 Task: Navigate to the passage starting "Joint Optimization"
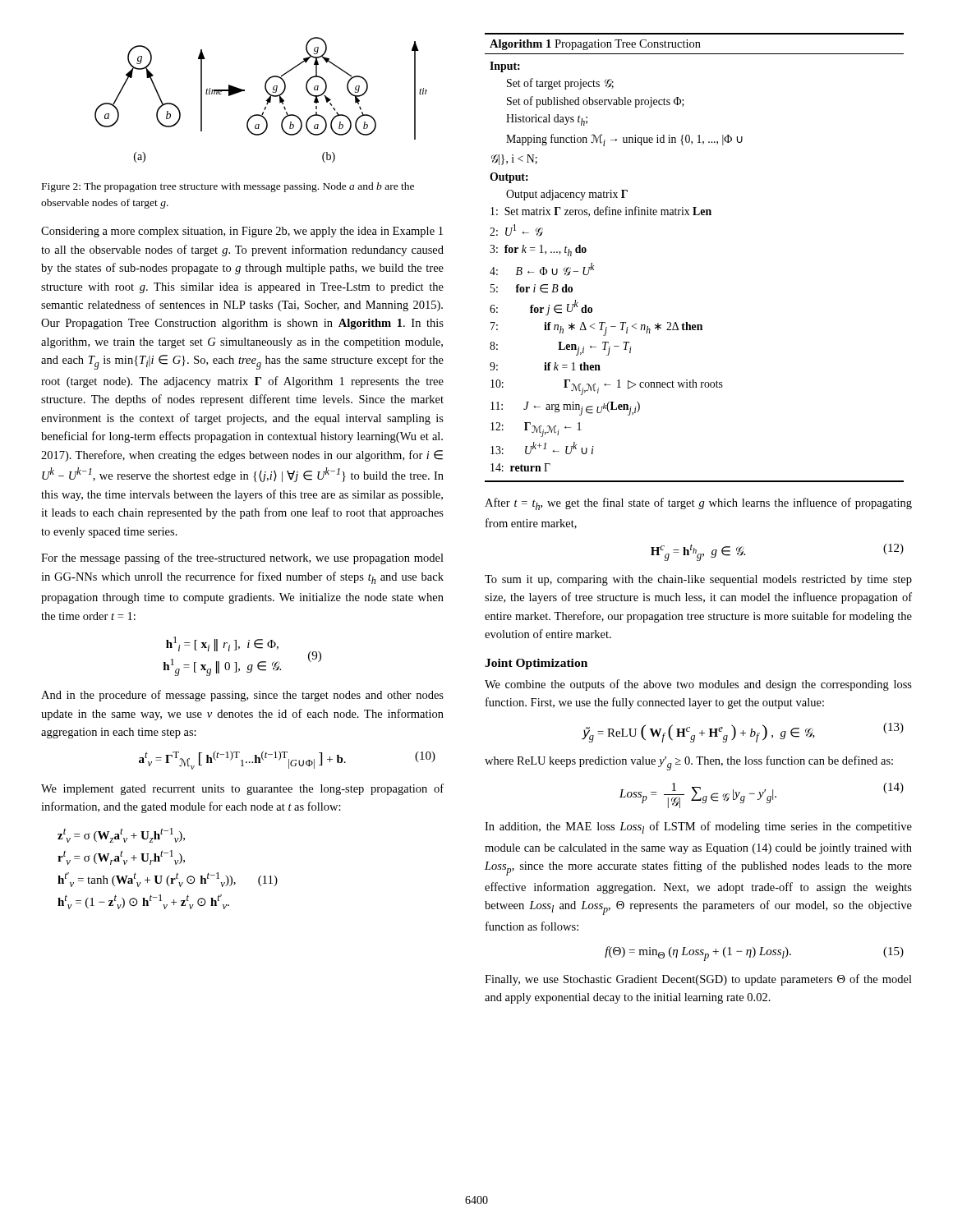(536, 662)
